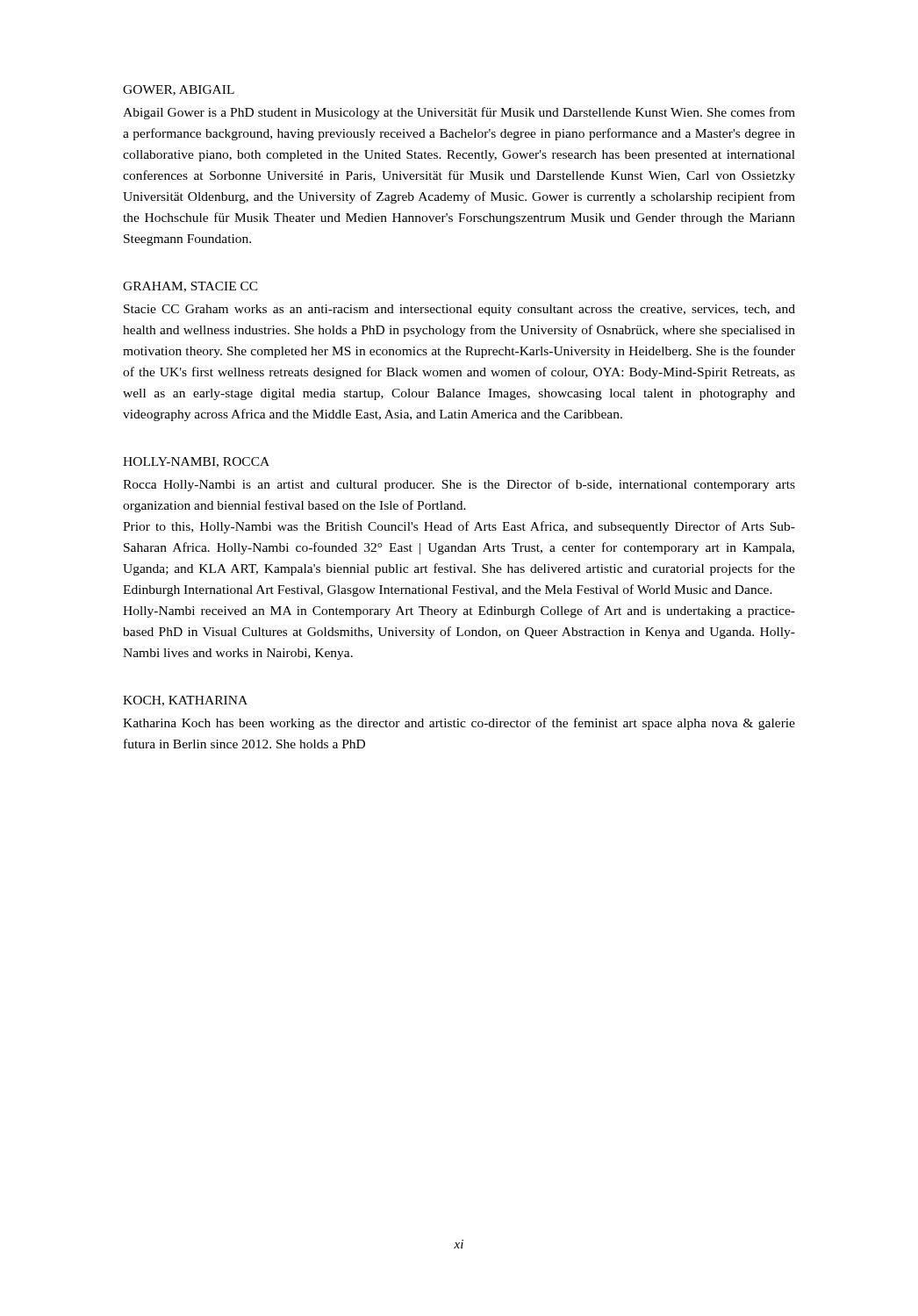Screen dimensions: 1316x918
Task: Click on the element starting "Katharina Koch has been working as the"
Action: pos(459,733)
